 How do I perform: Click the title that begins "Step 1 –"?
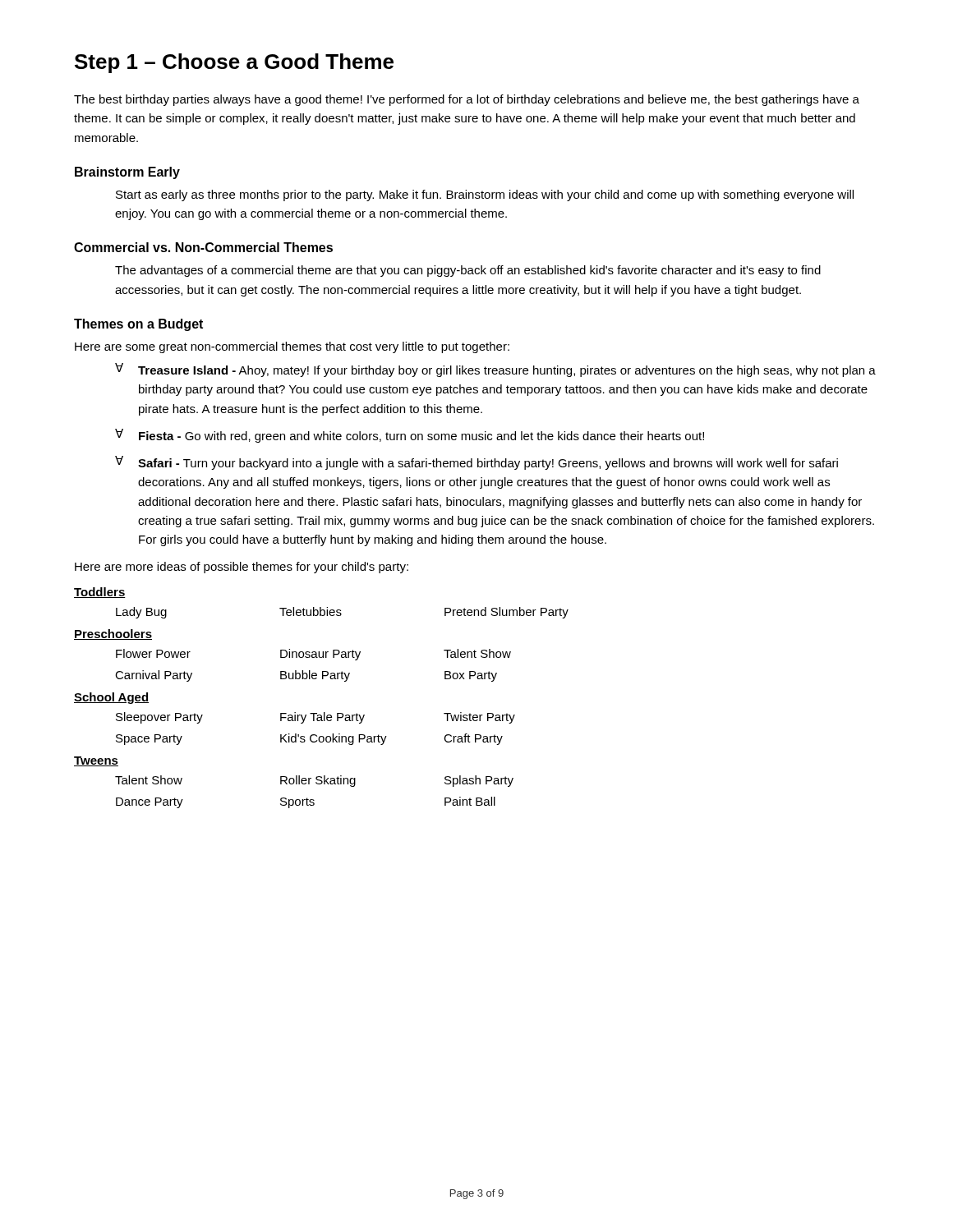tap(234, 63)
